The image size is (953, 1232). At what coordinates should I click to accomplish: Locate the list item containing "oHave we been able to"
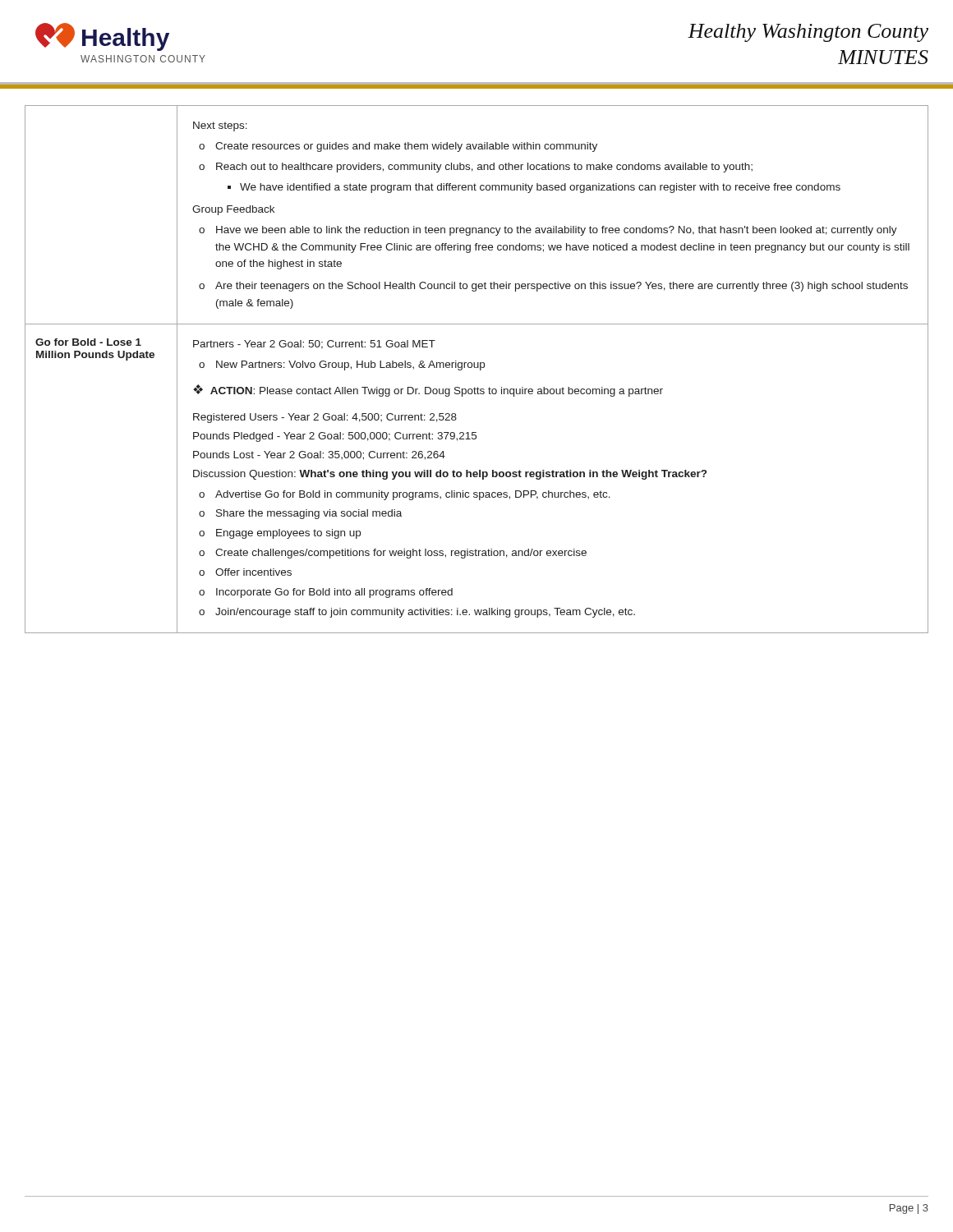(x=556, y=247)
